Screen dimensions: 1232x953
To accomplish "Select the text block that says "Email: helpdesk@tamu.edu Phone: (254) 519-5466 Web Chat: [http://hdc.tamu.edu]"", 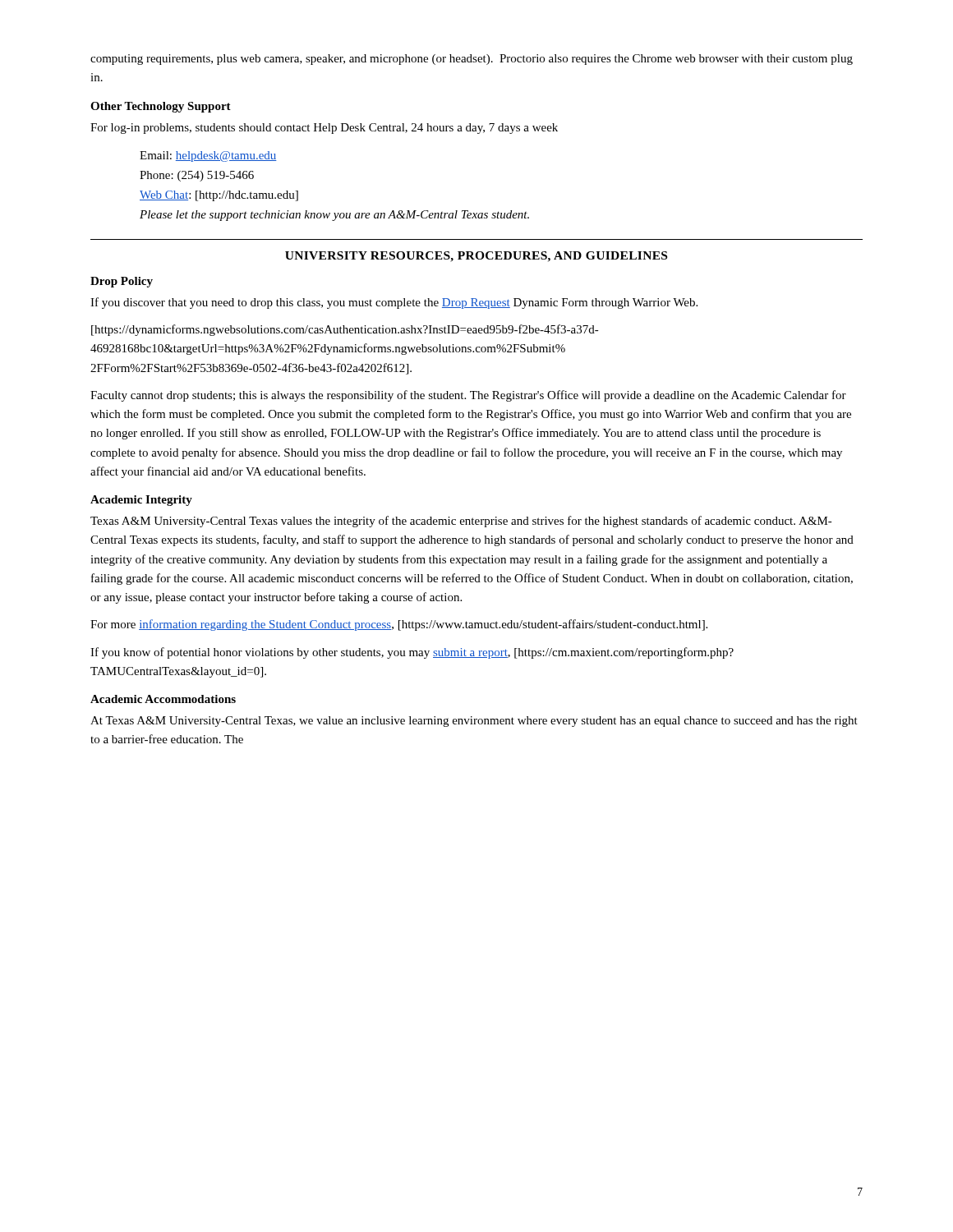I will click(208, 156).
